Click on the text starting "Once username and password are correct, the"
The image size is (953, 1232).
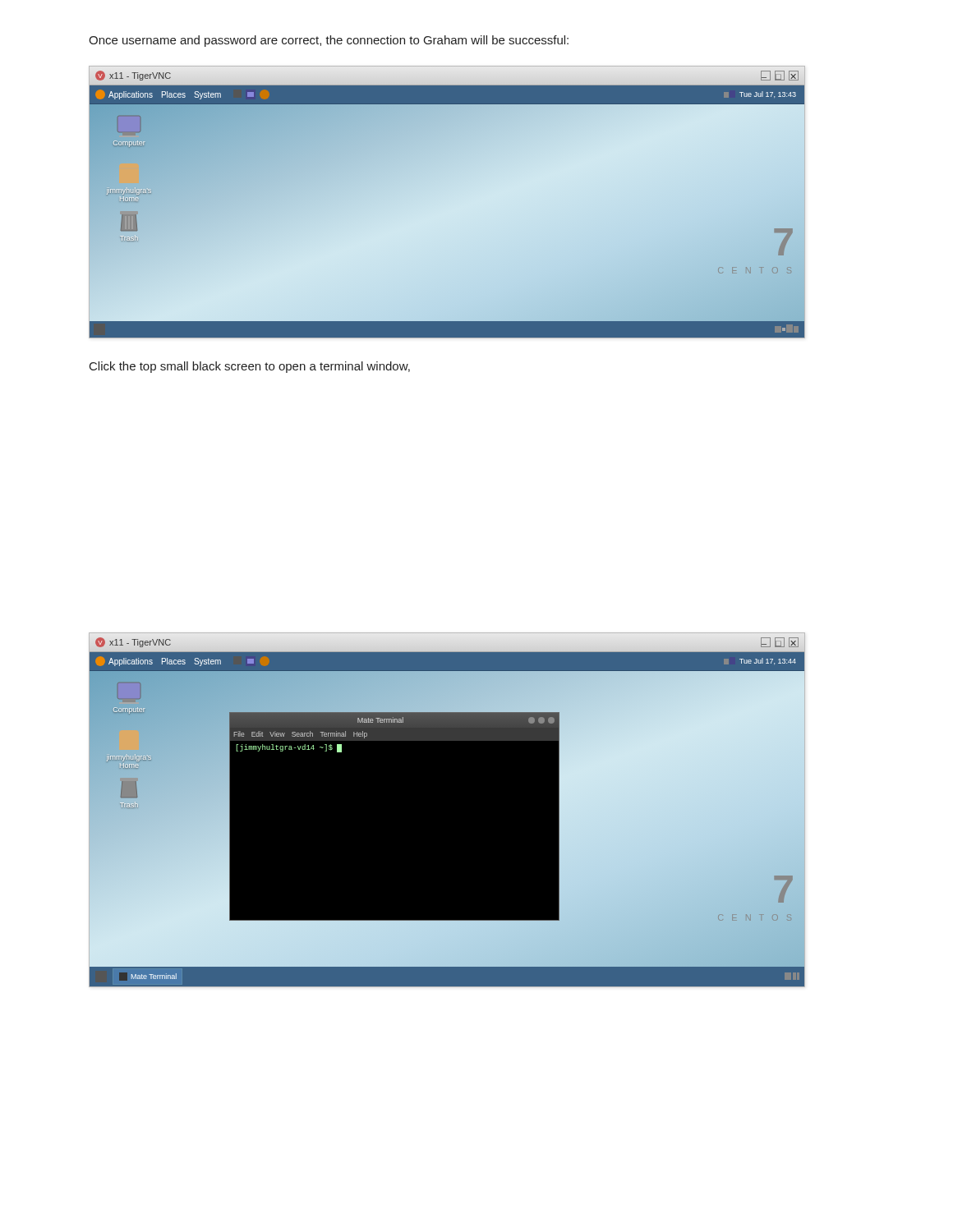[329, 40]
